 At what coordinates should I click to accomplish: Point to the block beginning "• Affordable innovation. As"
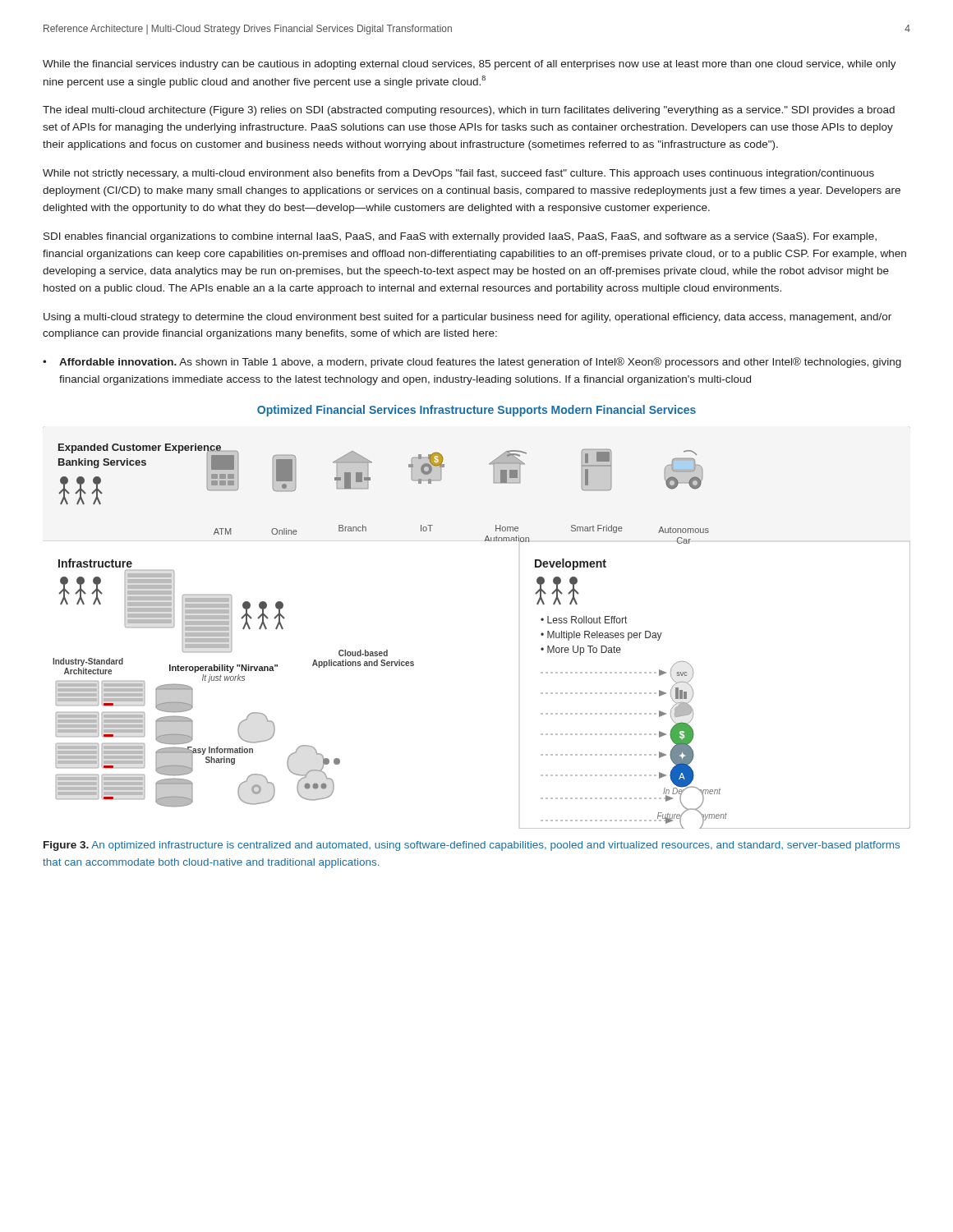coord(476,372)
